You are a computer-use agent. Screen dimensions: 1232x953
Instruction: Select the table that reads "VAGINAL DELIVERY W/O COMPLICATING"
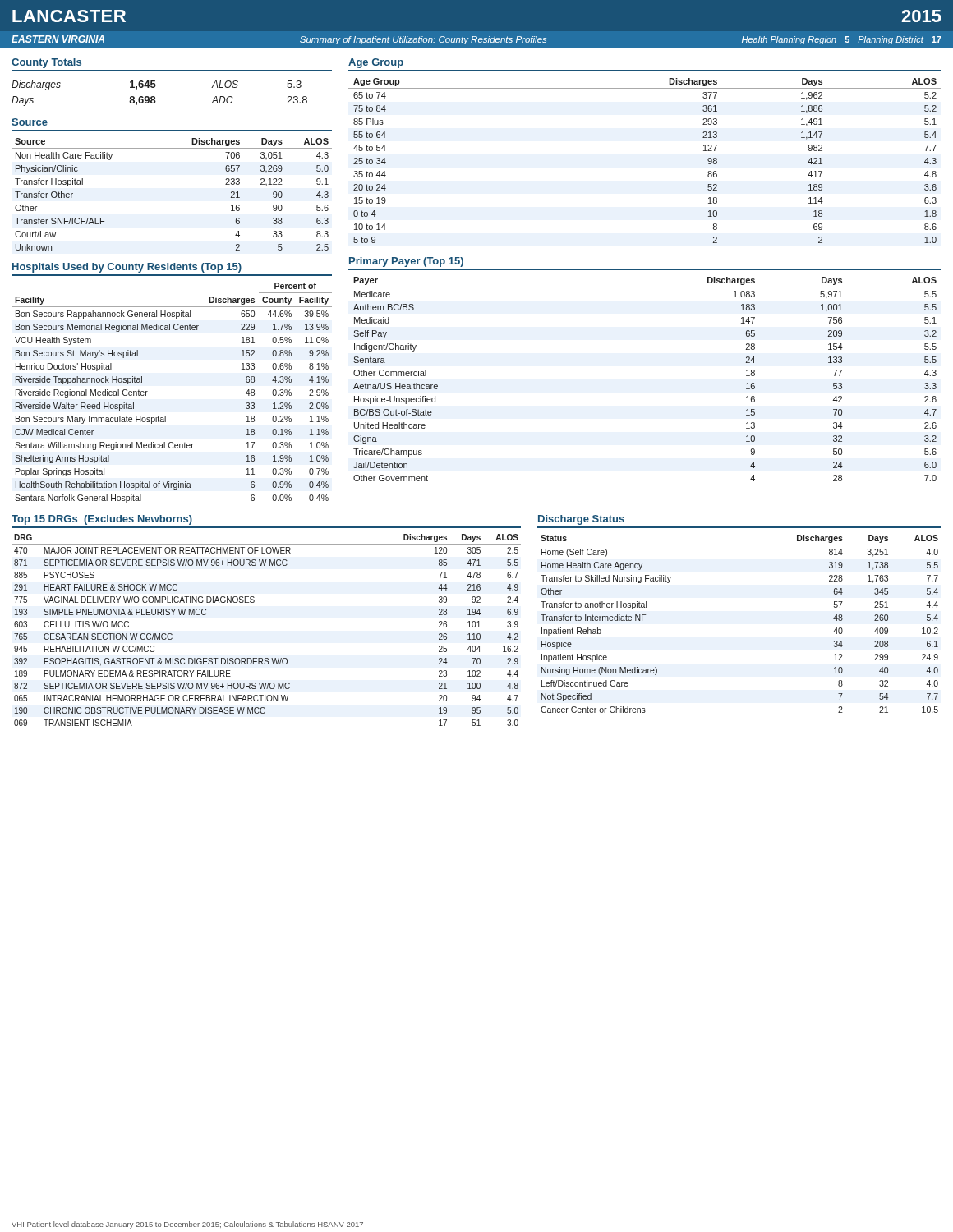[266, 630]
